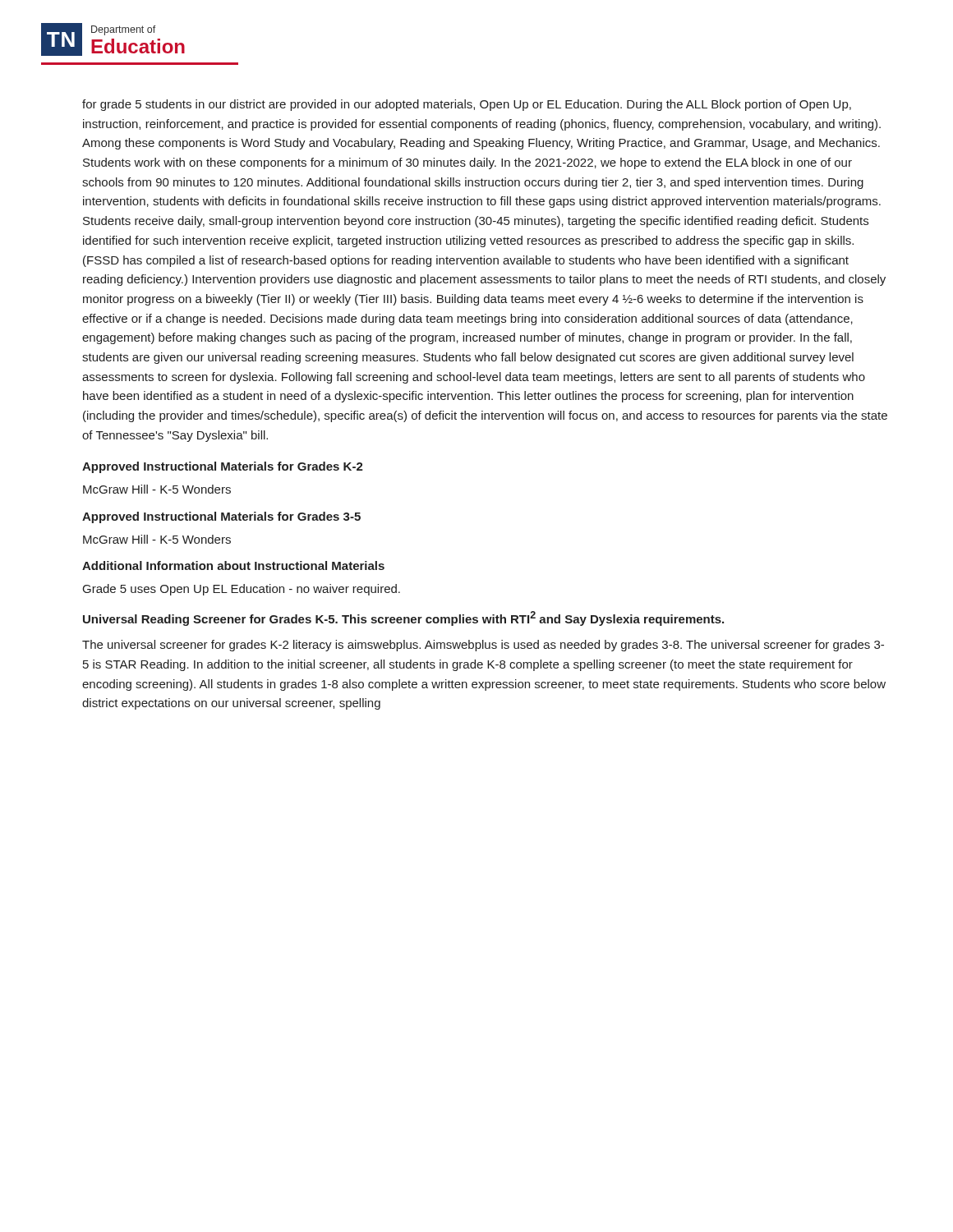The image size is (953, 1232).
Task: Point to the section header beginning "Universal Reading Screener for Grades K-5. This screener"
Action: click(x=404, y=618)
